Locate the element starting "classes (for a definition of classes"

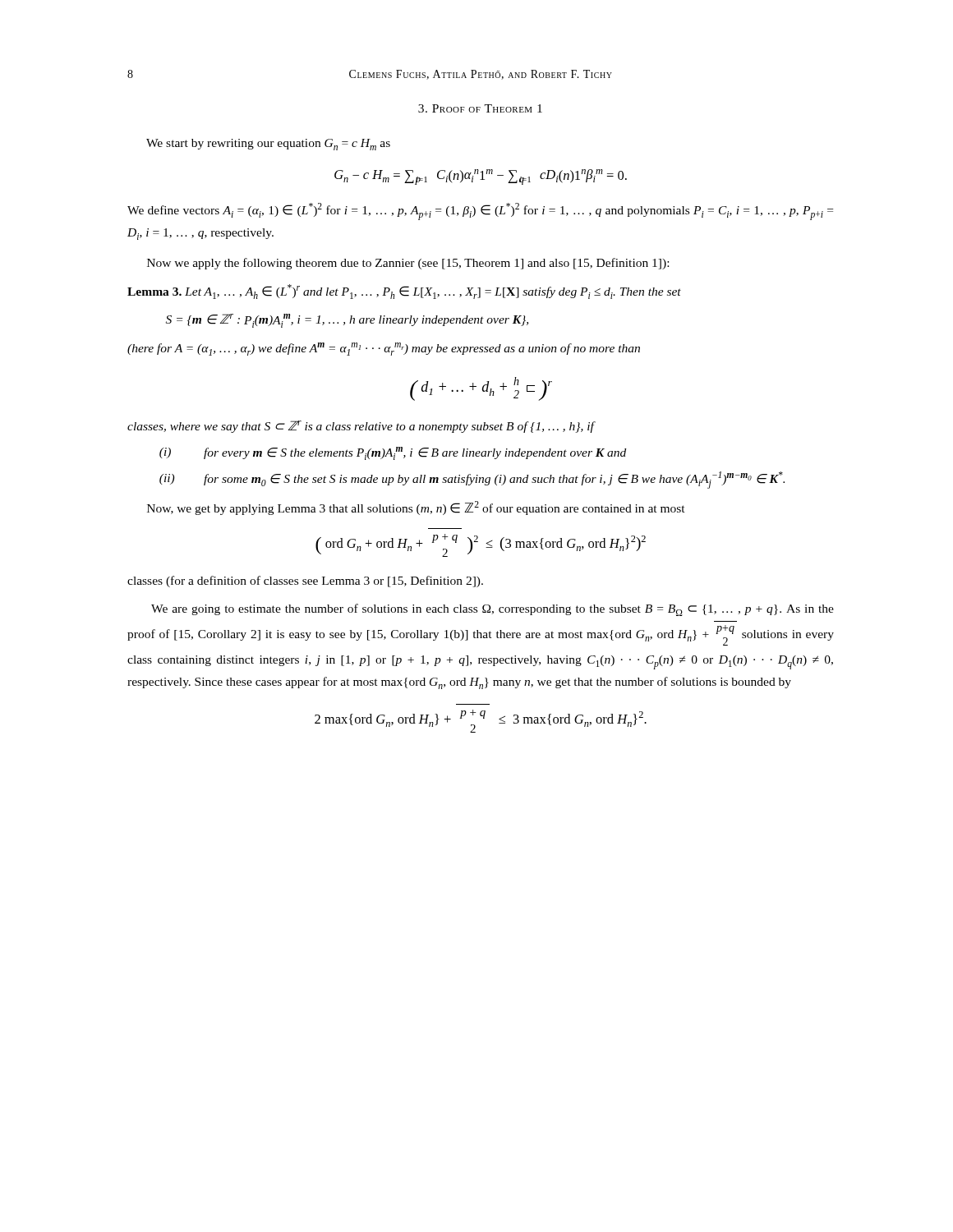click(x=306, y=580)
